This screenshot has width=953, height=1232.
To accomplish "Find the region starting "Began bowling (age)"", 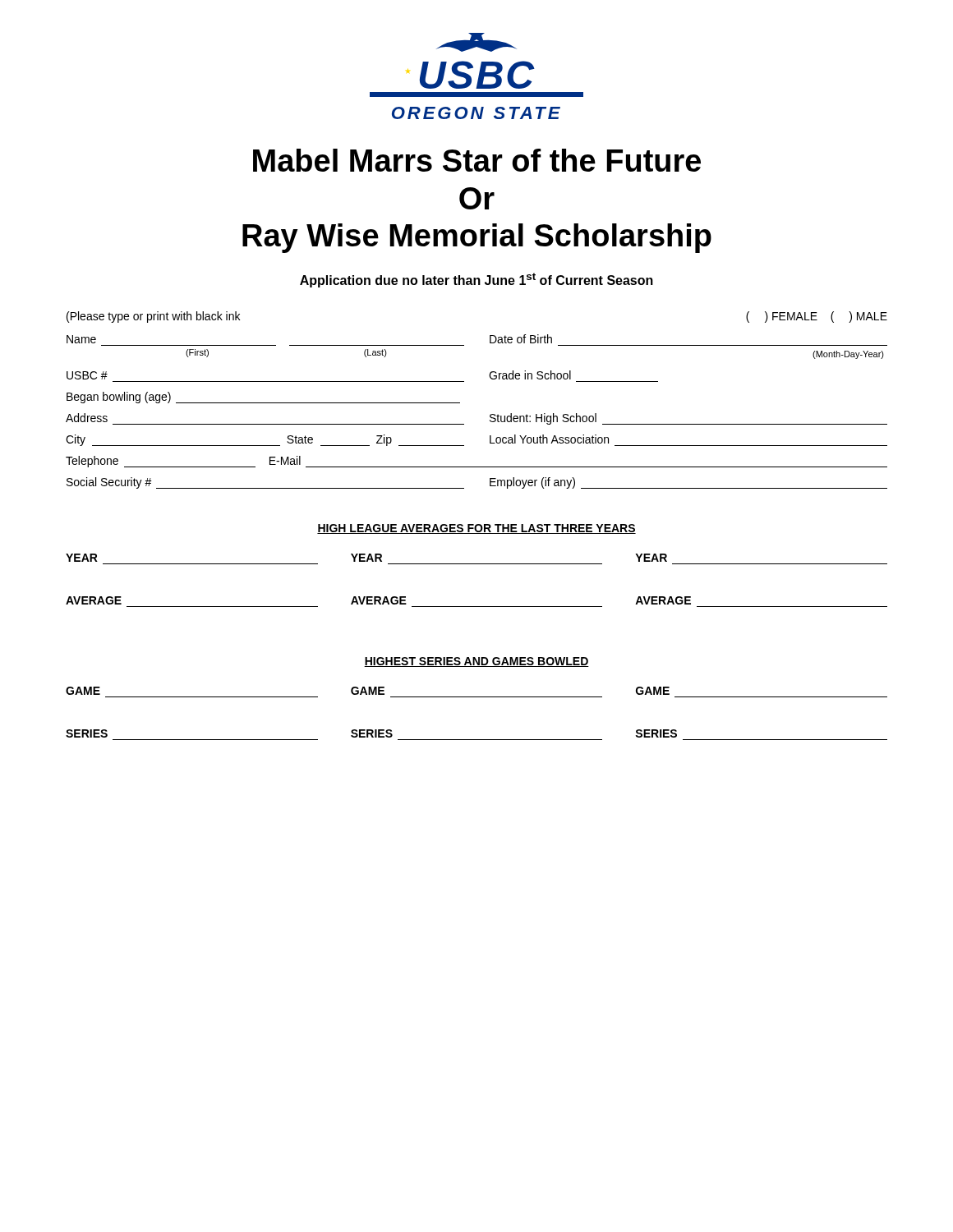I will click(263, 397).
